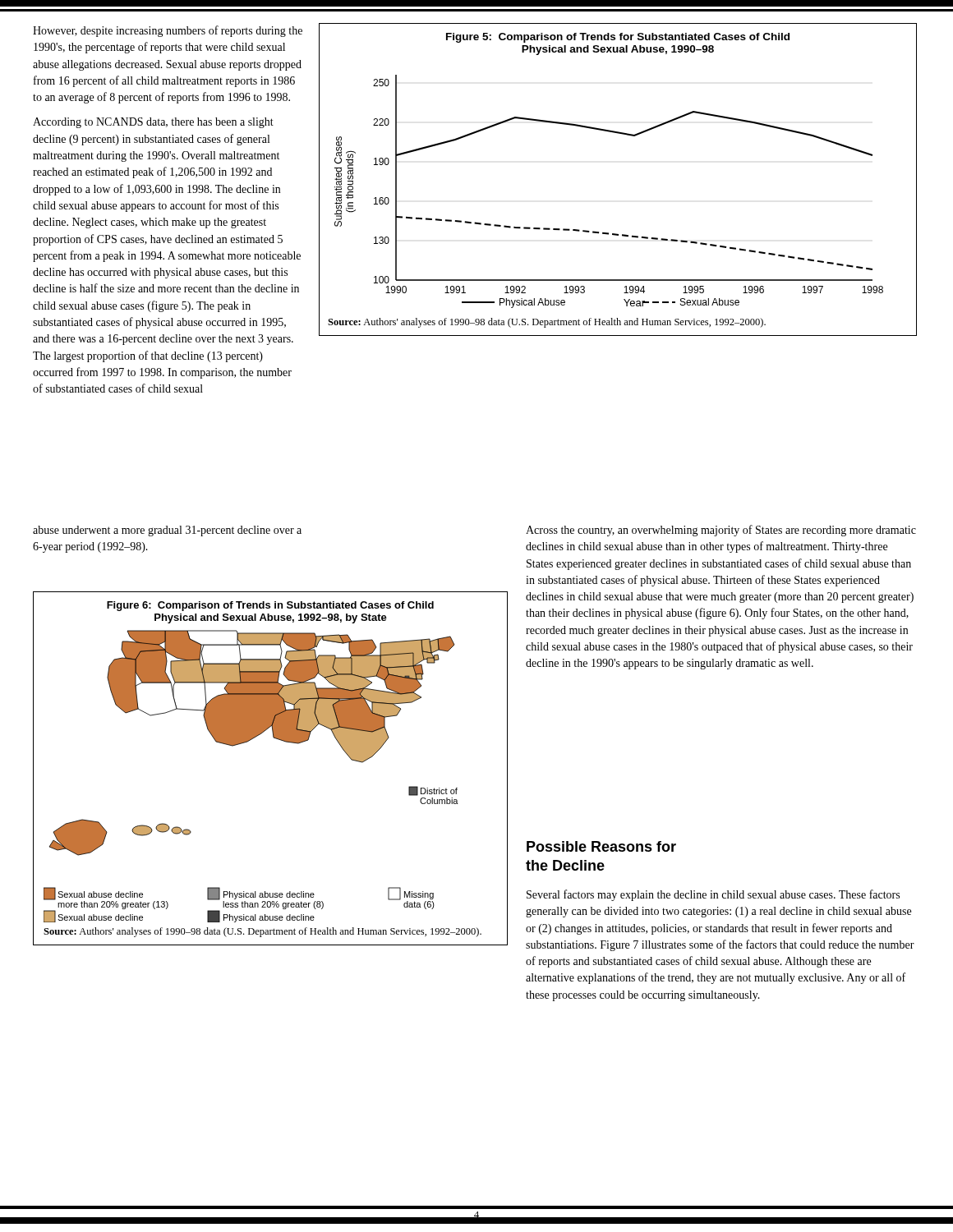This screenshot has width=953, height=1232.
Task: Select the line chart
Action: click(x=618, y=180)
